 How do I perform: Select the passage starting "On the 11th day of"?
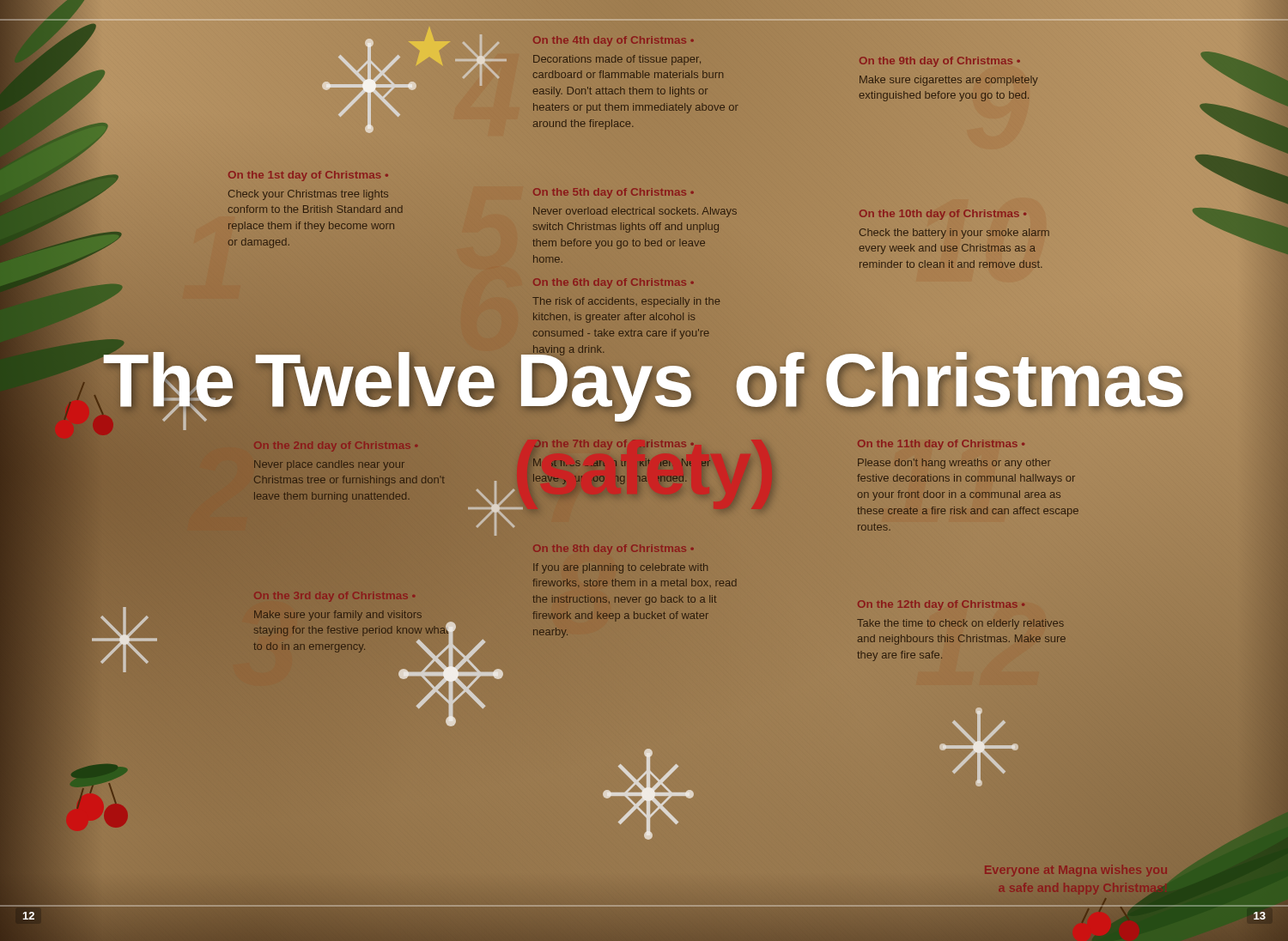tap(971, 486)
